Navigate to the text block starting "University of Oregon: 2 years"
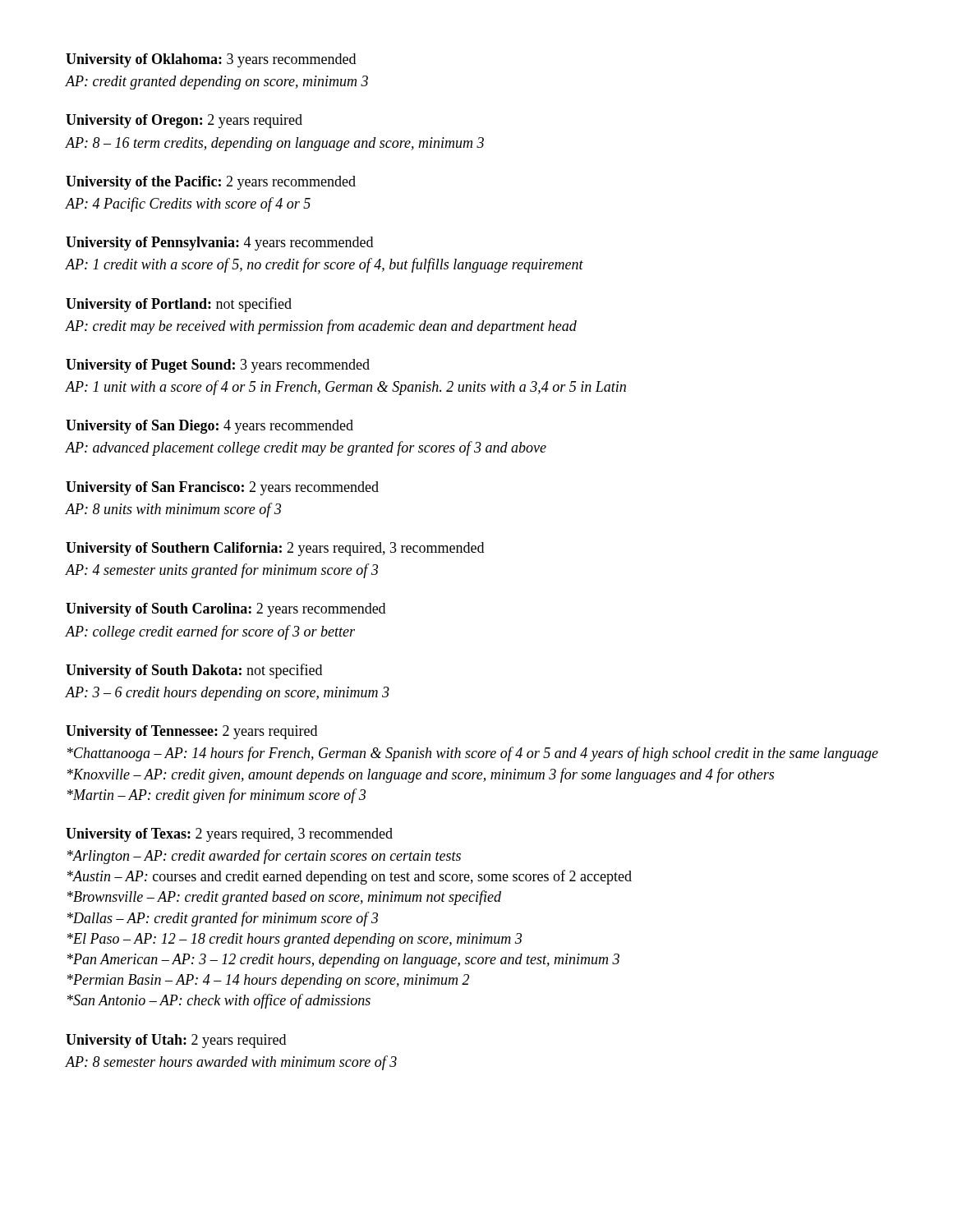This screenshot has height=1232, width=953. coord(476,132)
